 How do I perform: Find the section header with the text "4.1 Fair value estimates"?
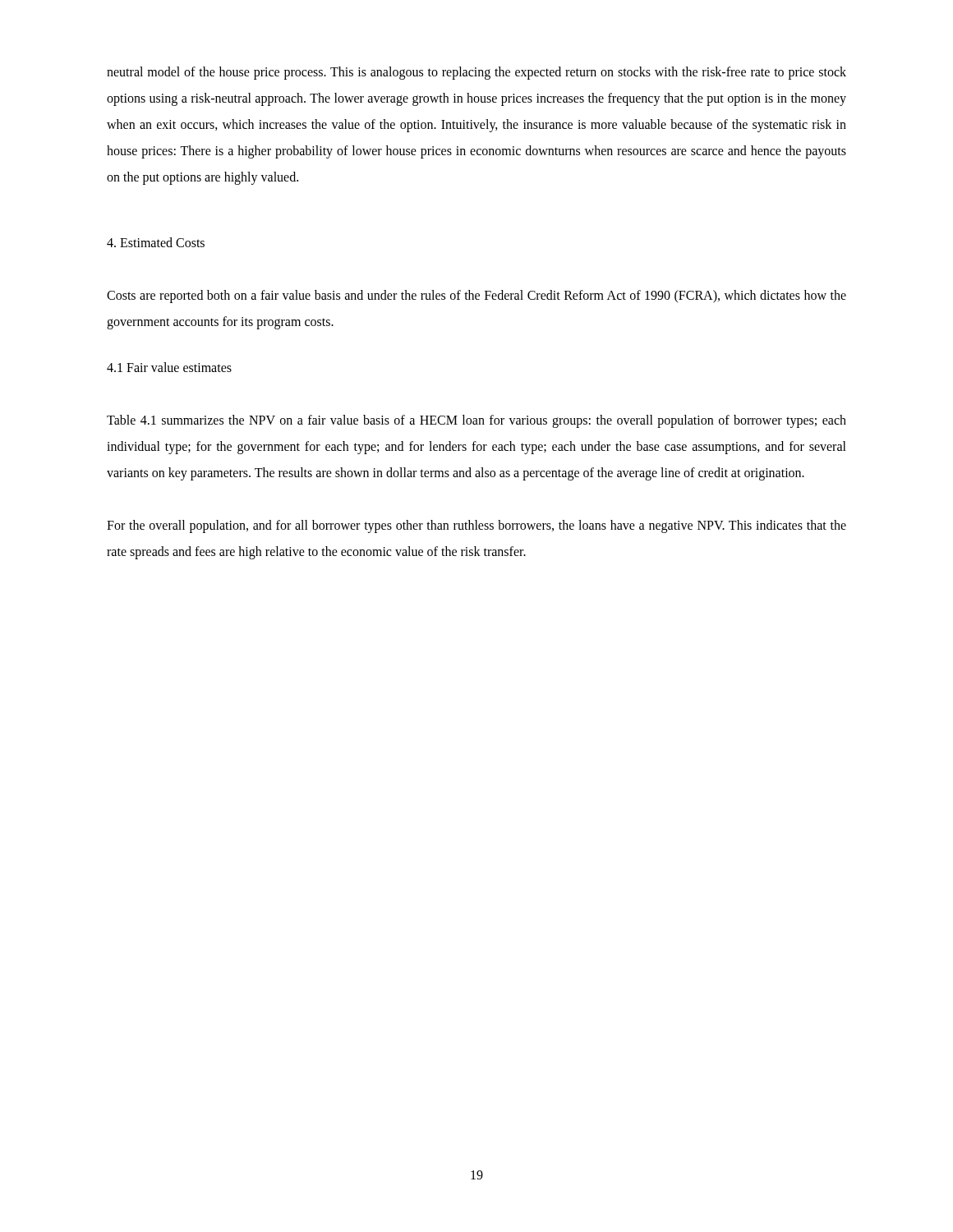(x=169, y=368)
